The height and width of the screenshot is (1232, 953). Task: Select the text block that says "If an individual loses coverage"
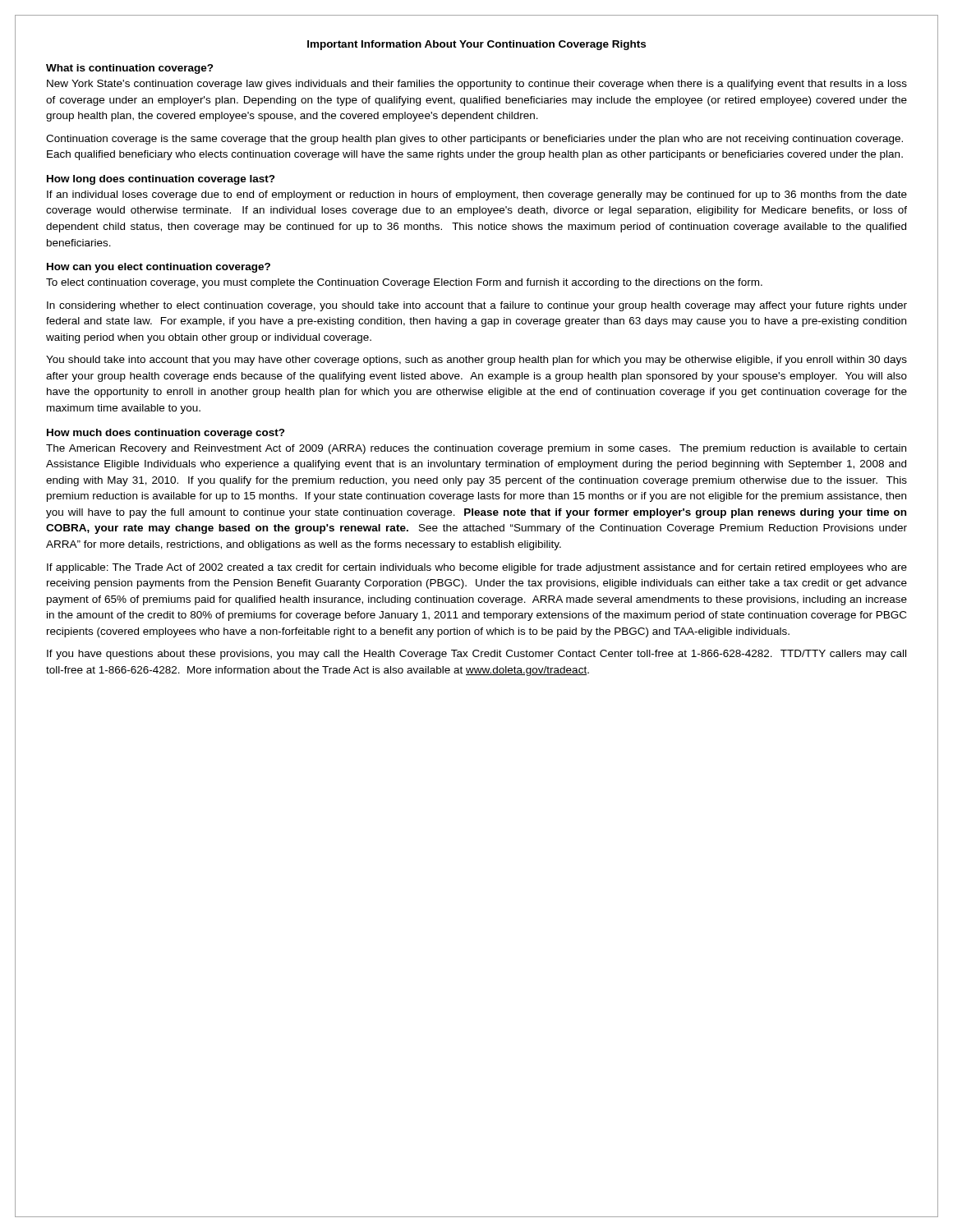[x=476, y=218]
